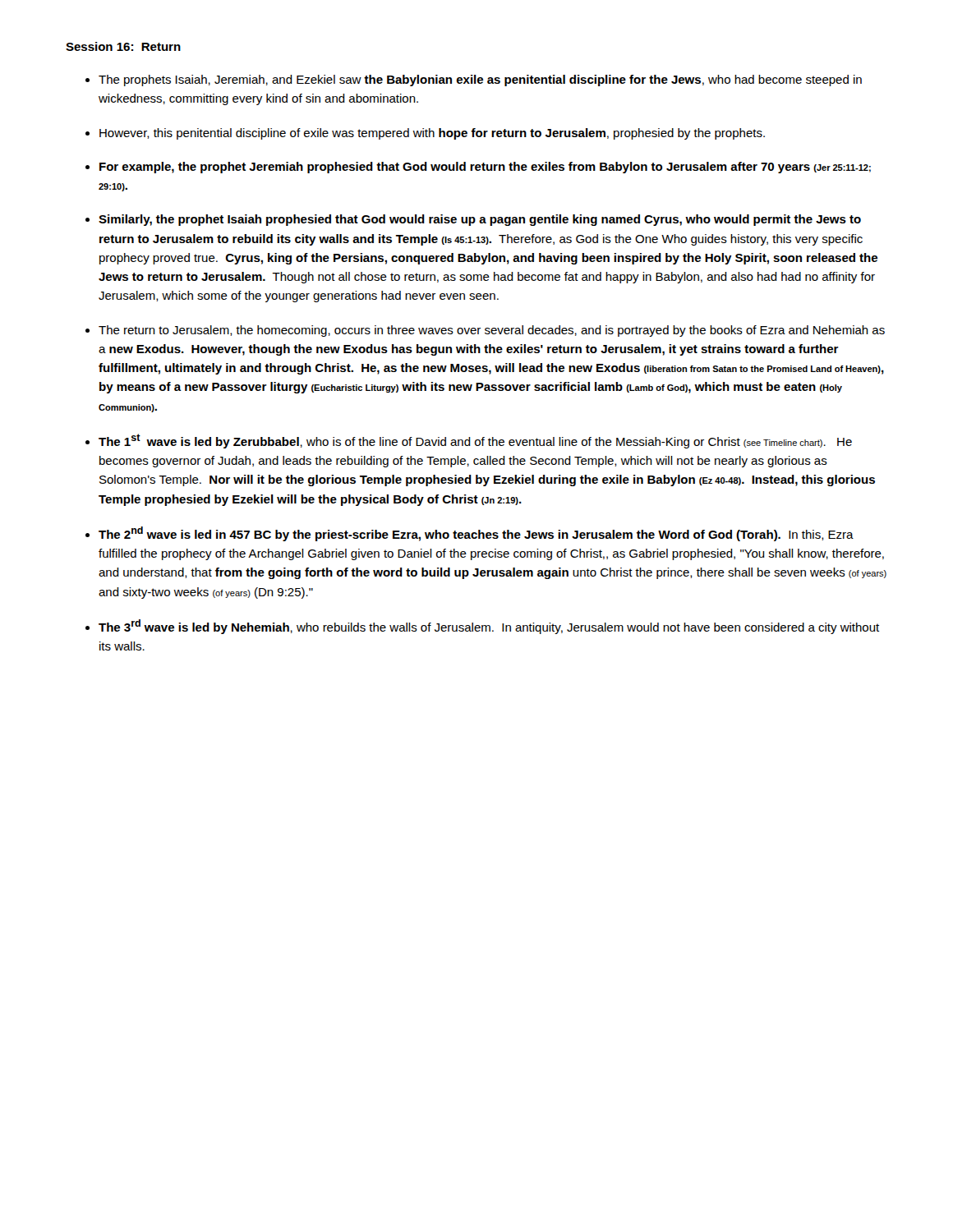Screen dimensions: 1232x953
Task: Click the passage that begins "The 1st wave is led by Zerubbabel,"
Action: click(487, 469)
